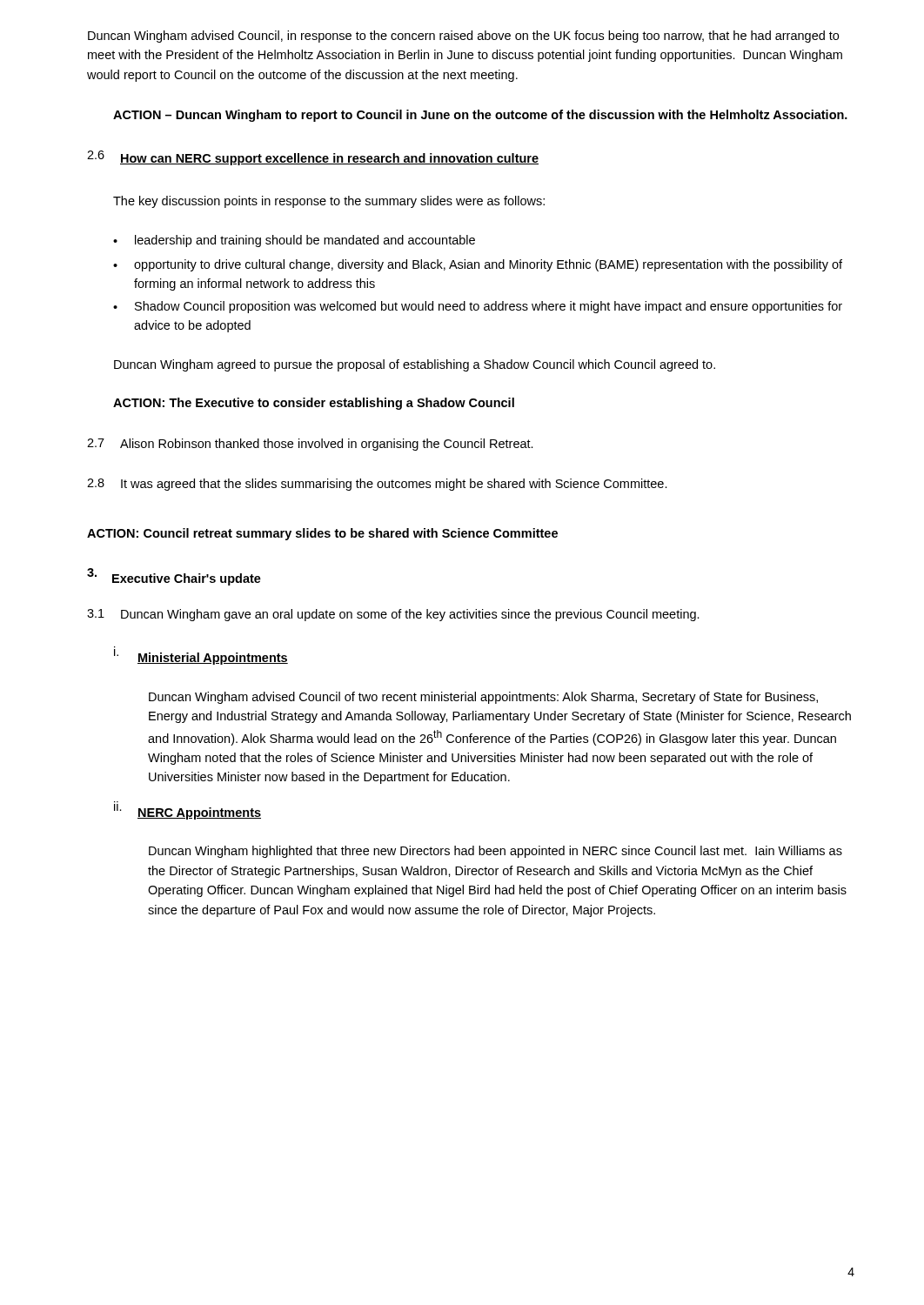Click on the passage starting "ACTION: The Executive to consider establishing a Shadow"
924x1305 pixels.
(314, 403)
